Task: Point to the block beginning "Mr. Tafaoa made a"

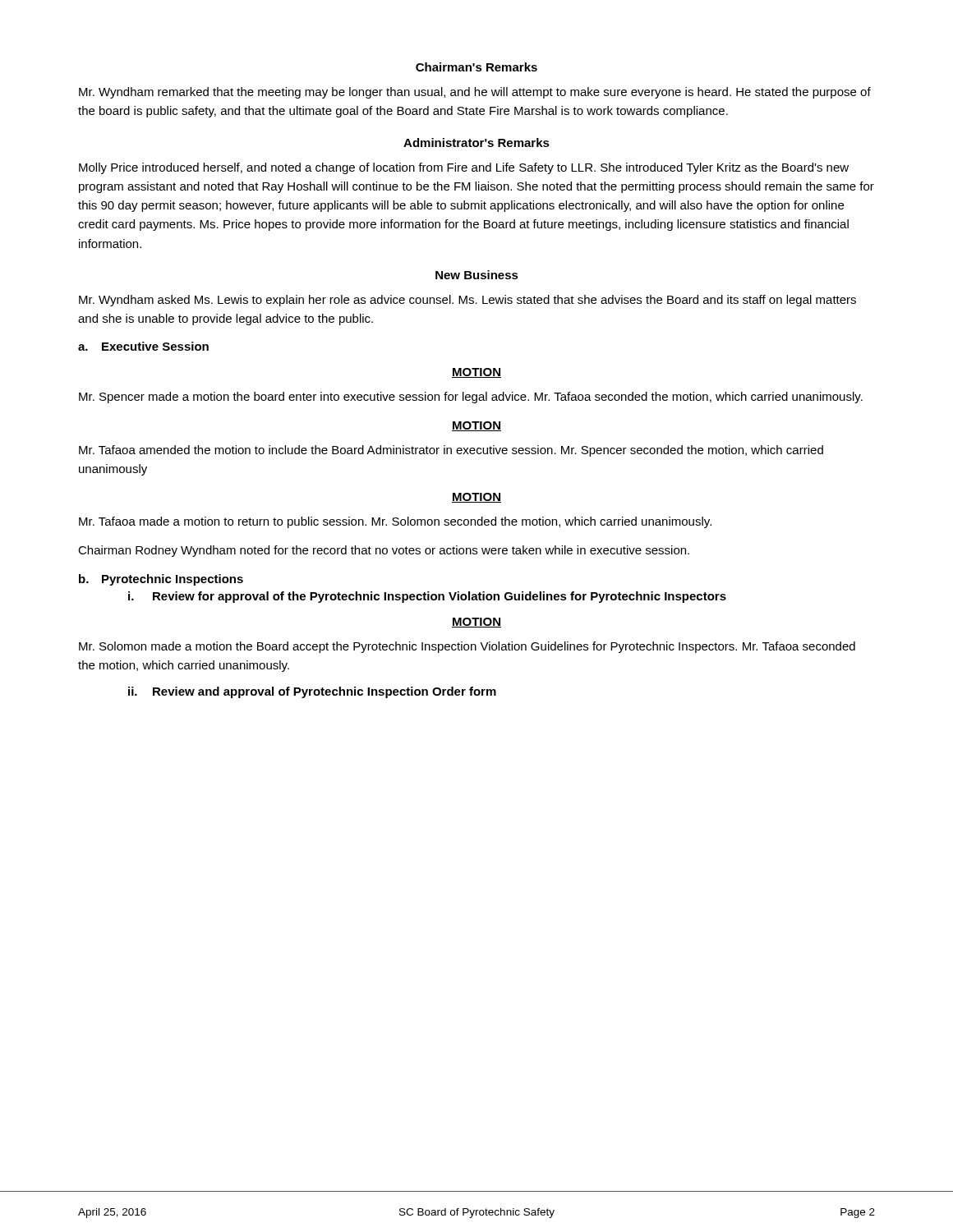Action: [x=395, y=521]
